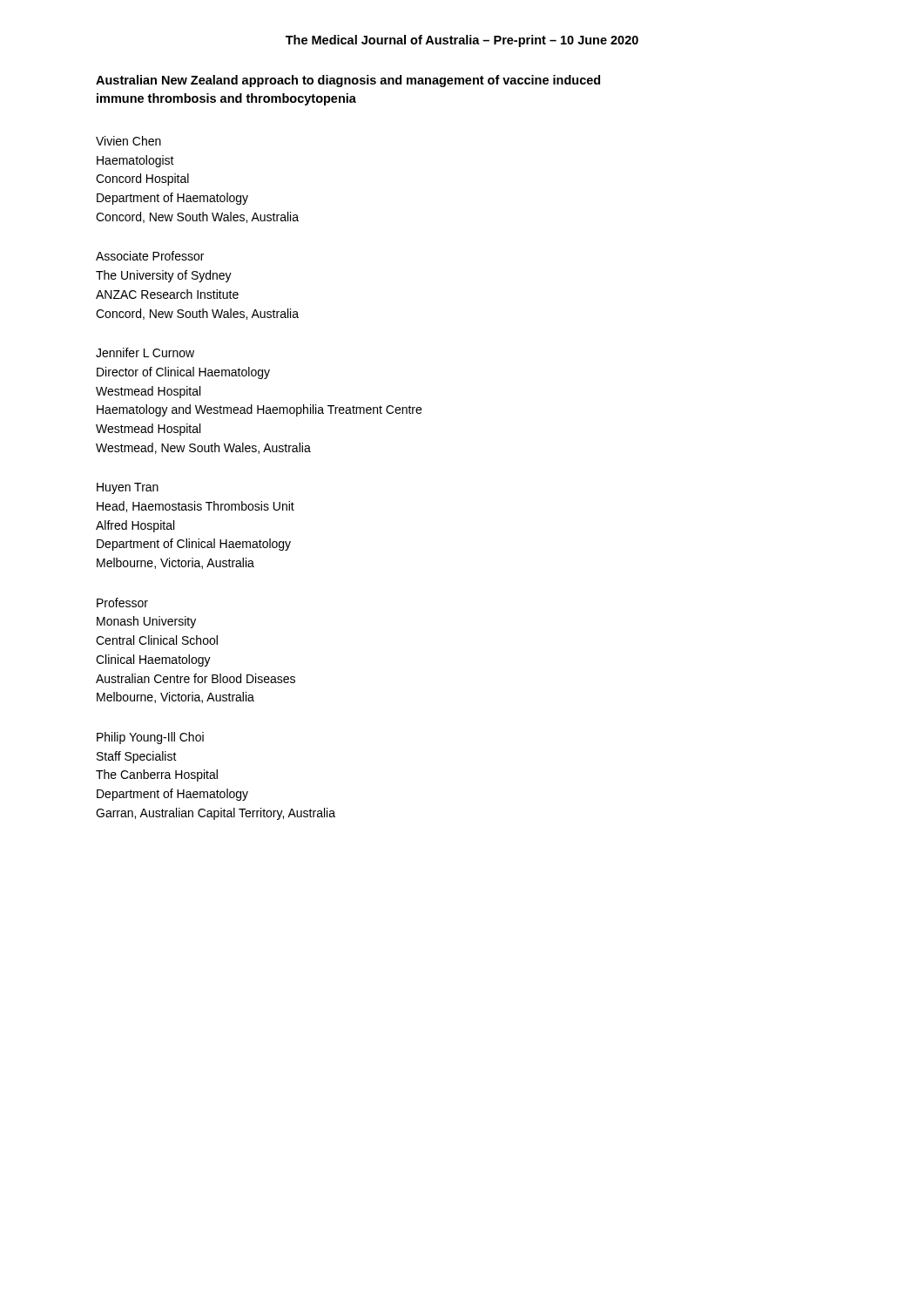Screen dimensions: 1307x924
Task: Point to the element starting "Philip Young-Ill Choi Staff Specialist The Canberra Hospital"
Action: click(x=150, y=738)
